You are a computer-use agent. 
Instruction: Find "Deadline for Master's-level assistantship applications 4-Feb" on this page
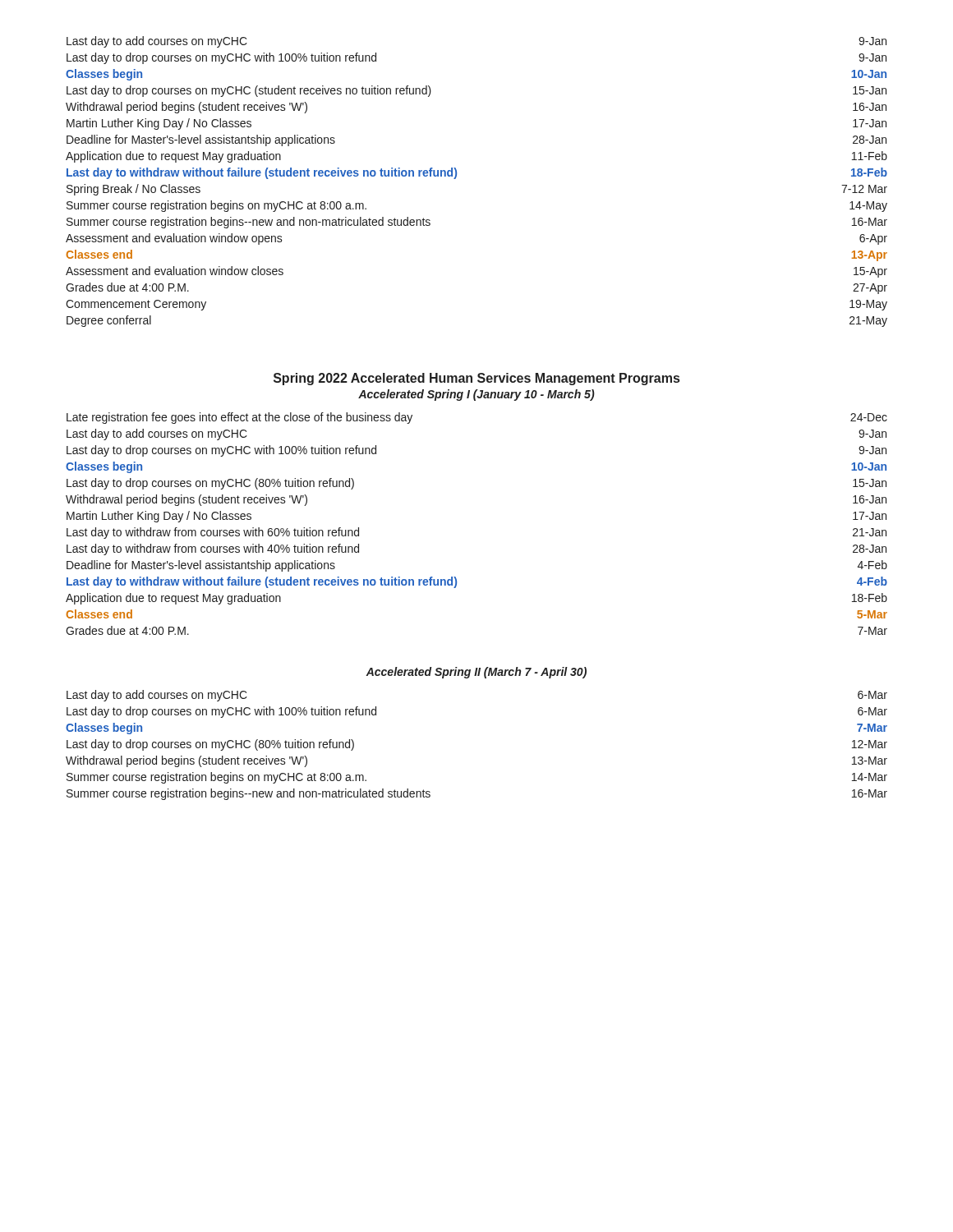pyautogui.click(x=200, y=565)
